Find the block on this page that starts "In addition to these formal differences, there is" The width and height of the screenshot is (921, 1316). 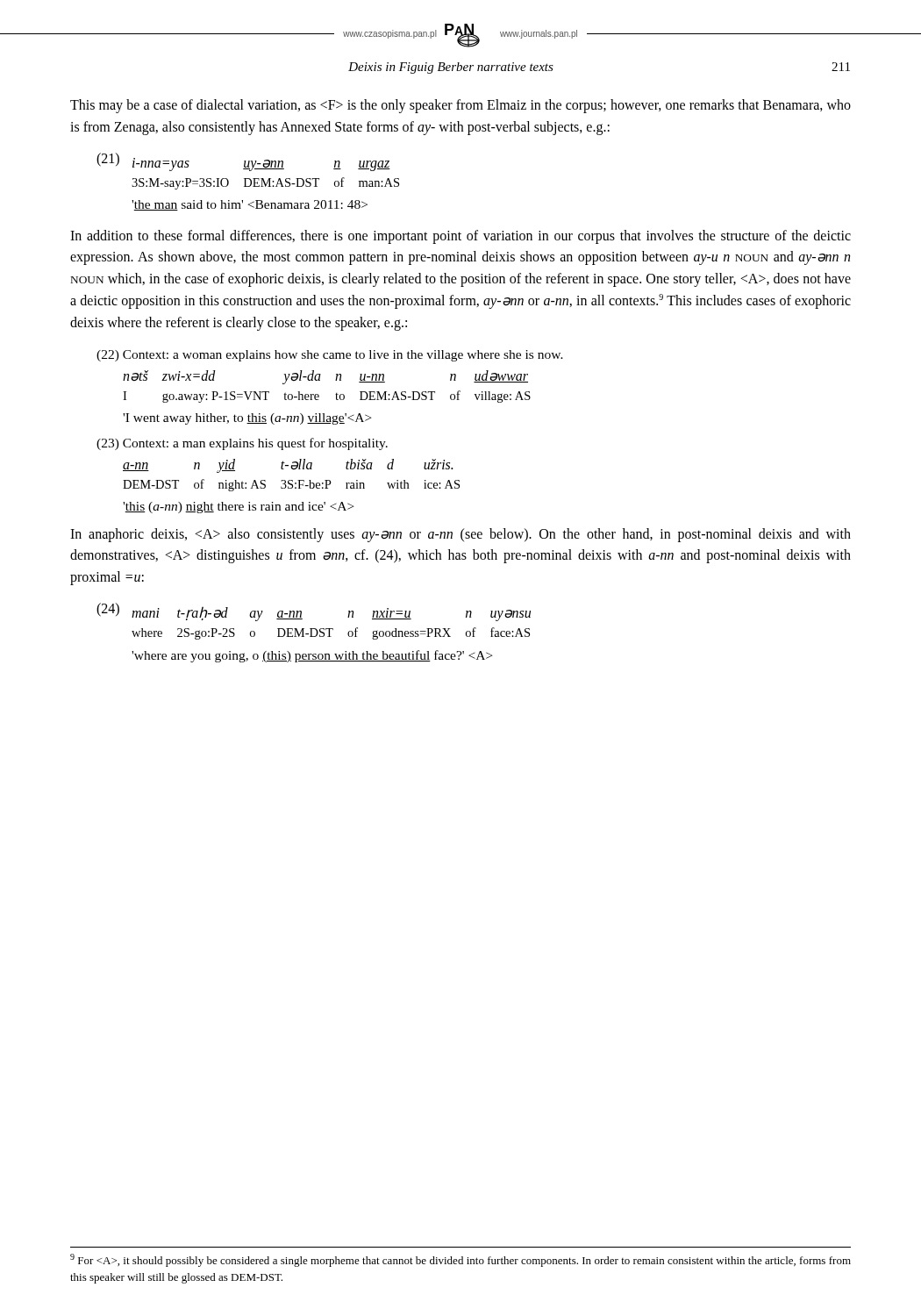tap(460, 280)
